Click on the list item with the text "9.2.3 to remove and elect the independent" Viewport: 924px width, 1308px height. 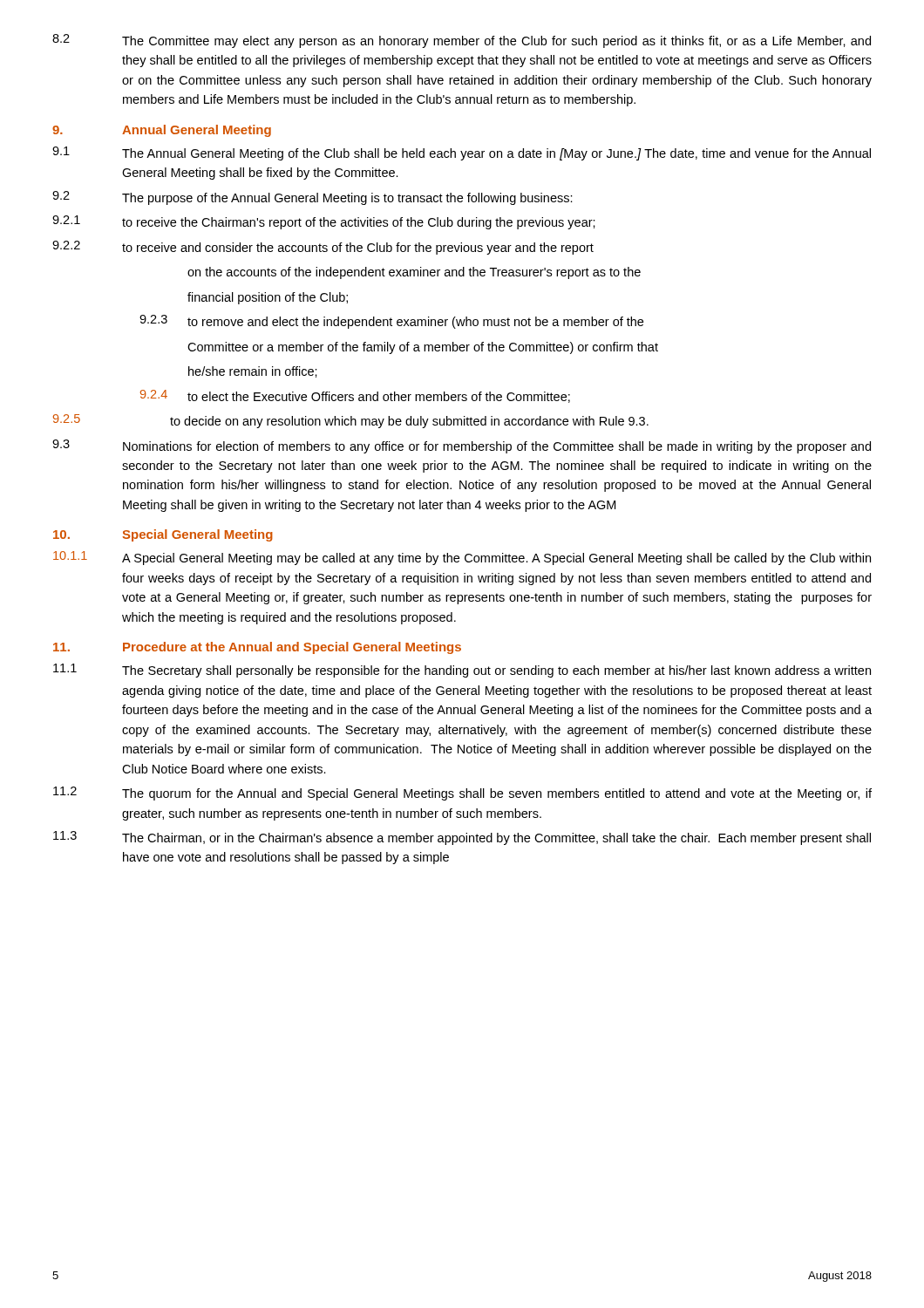pyautogui.click(x=506, y=322)
